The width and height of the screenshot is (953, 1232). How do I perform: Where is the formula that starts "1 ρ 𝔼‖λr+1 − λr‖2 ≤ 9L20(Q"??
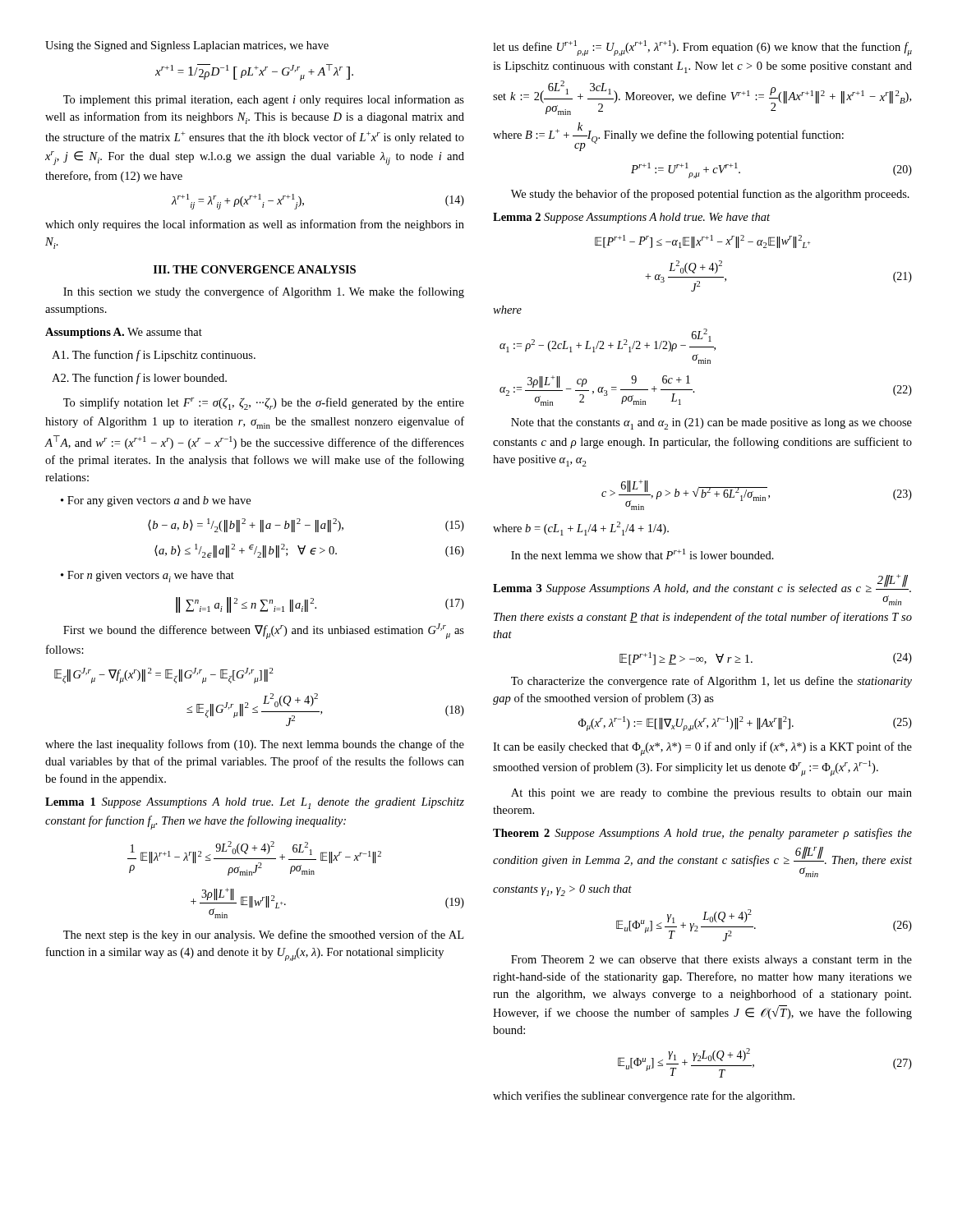255,880
